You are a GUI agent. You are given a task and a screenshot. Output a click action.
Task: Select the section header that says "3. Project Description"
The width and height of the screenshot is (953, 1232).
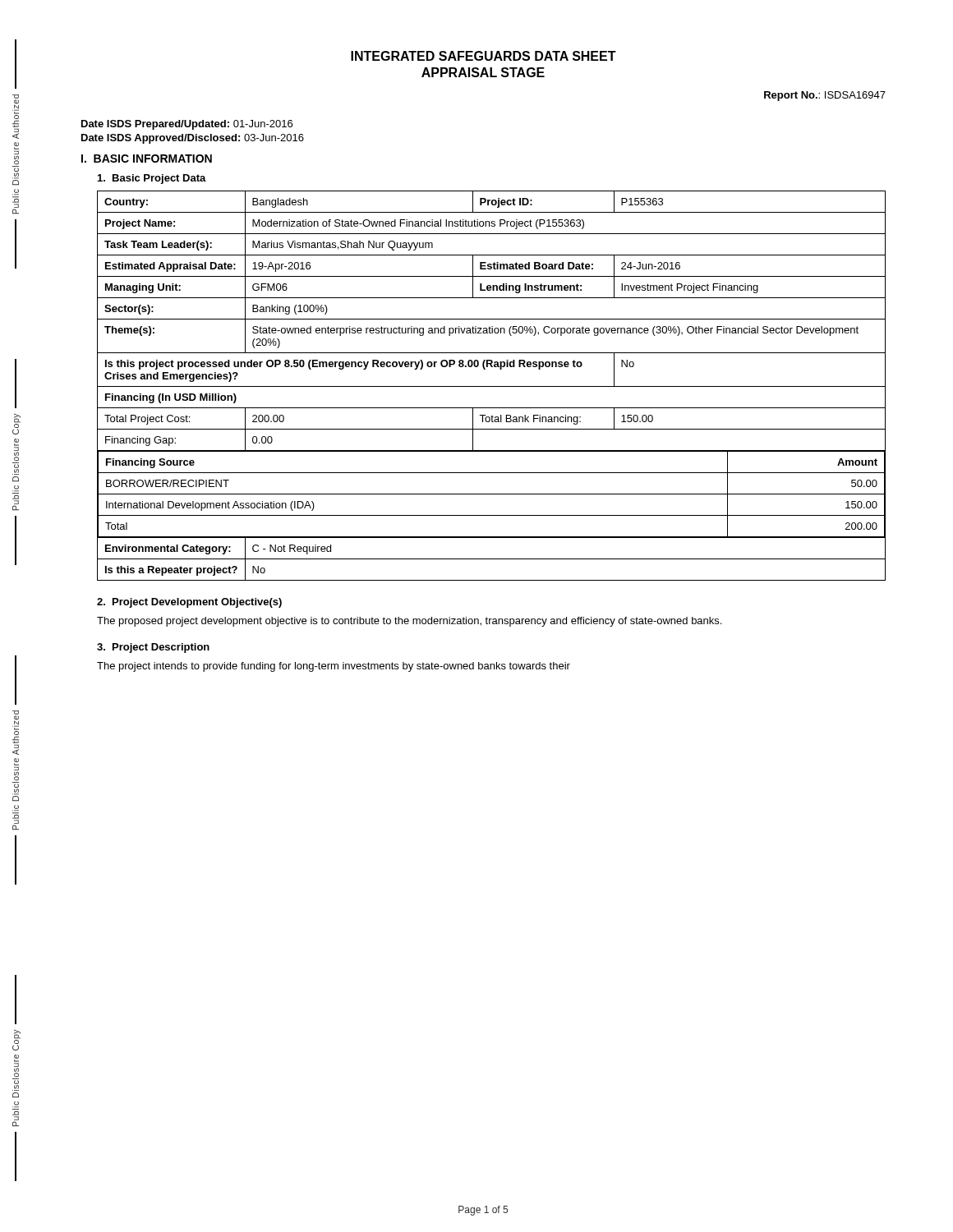pos(153,646)
